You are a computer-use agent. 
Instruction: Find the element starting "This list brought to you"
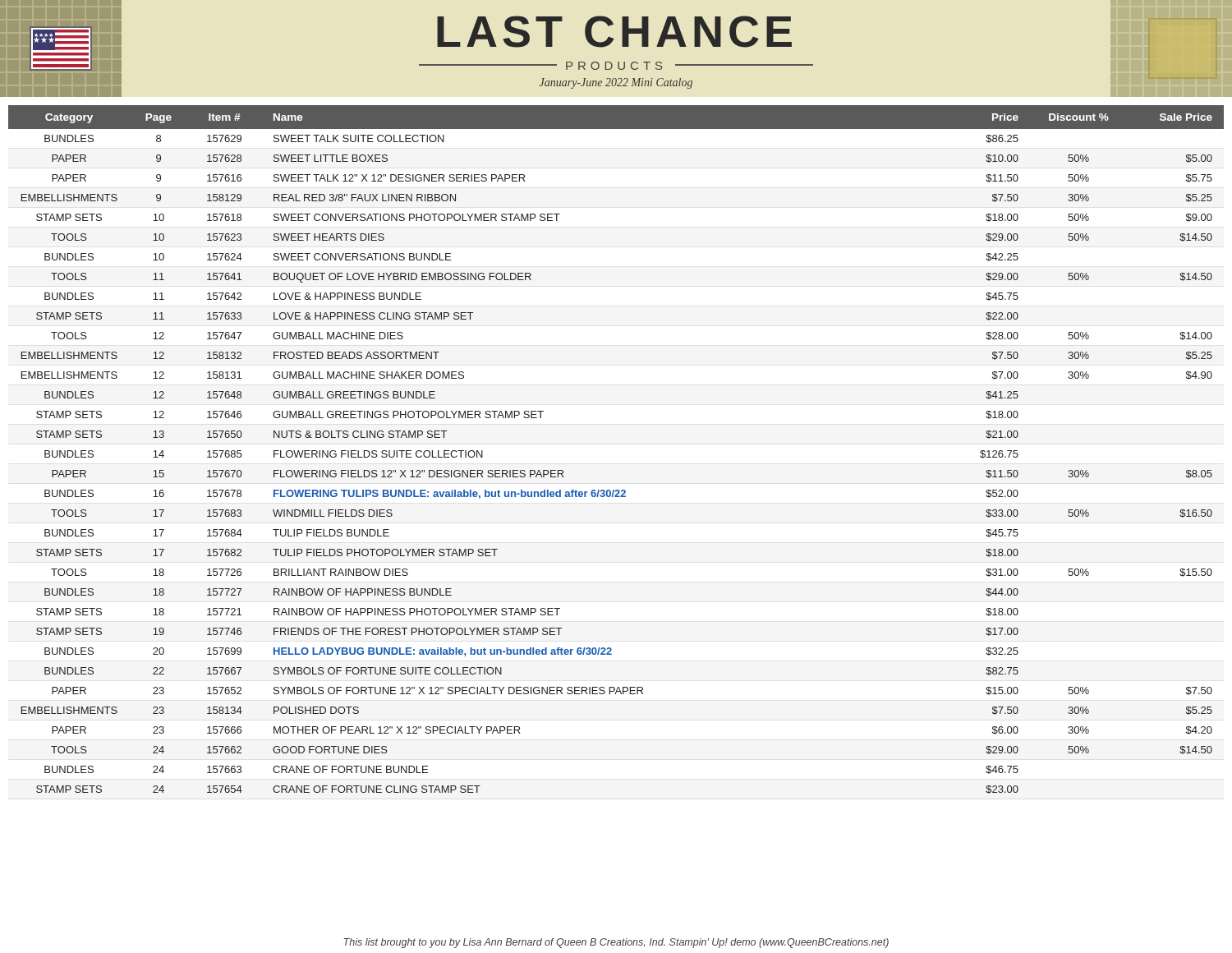[x=616, y=942]
